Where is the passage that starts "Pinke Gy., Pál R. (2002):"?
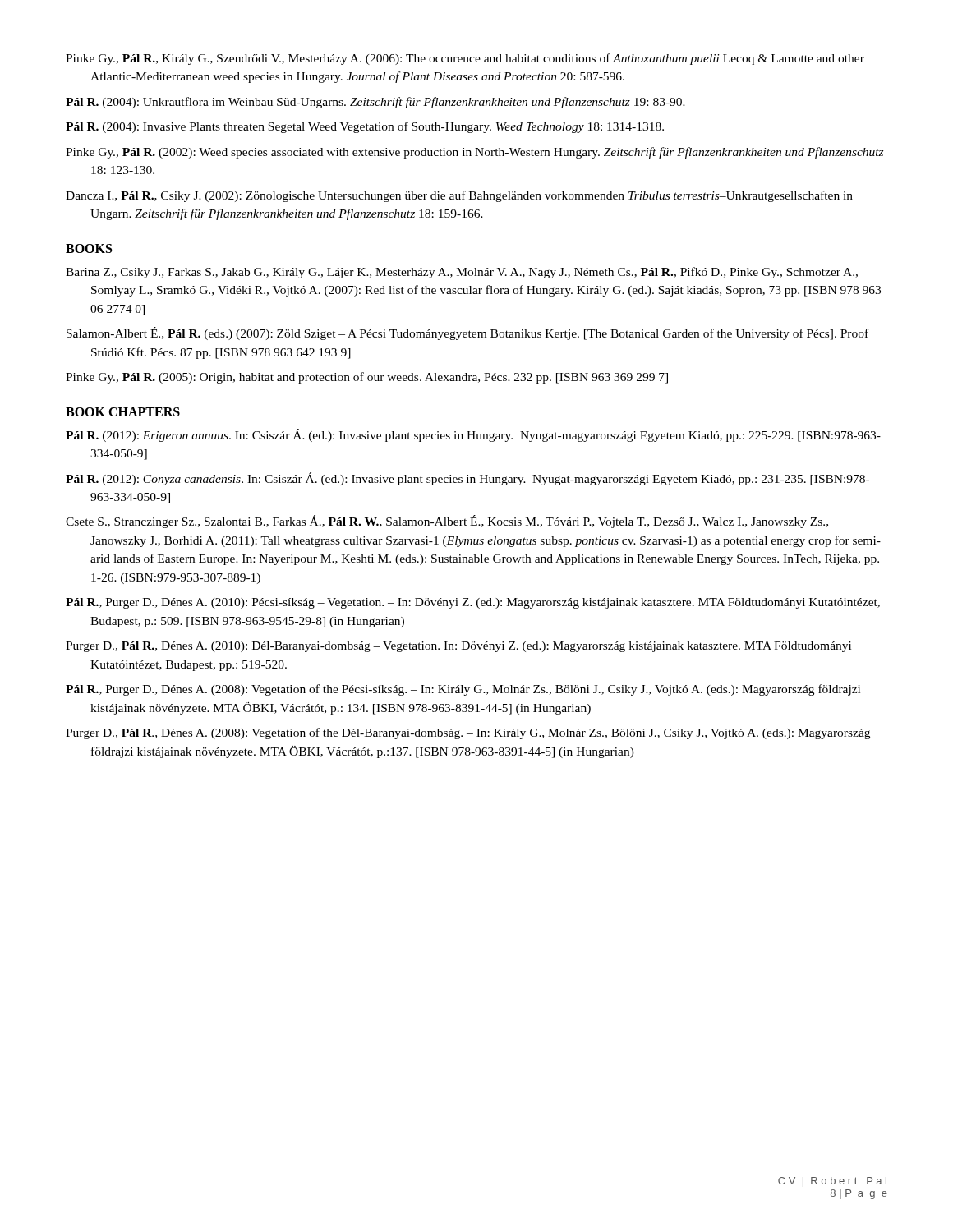 tap(475, 161)
